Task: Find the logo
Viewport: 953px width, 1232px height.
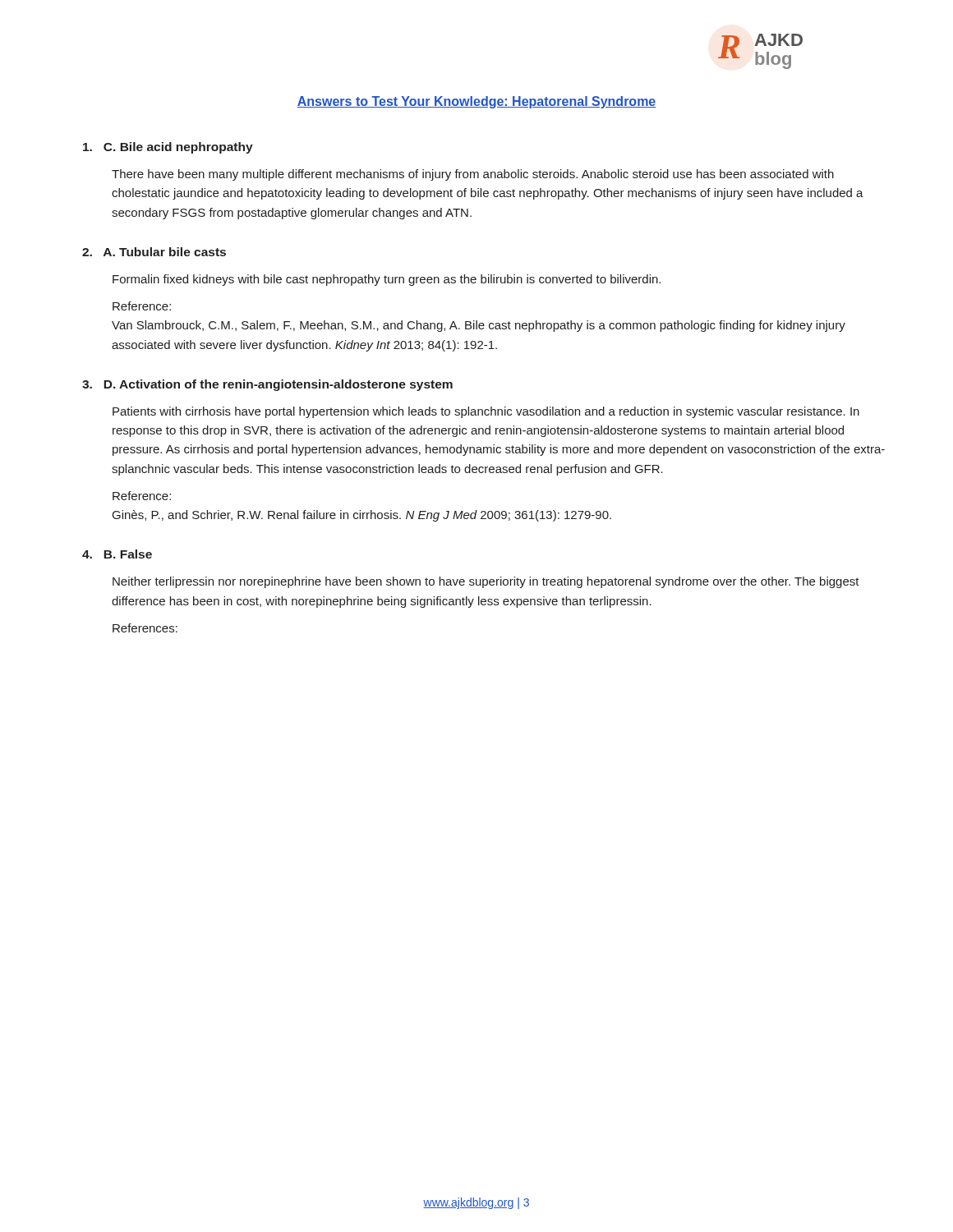Action: [797, 49]
